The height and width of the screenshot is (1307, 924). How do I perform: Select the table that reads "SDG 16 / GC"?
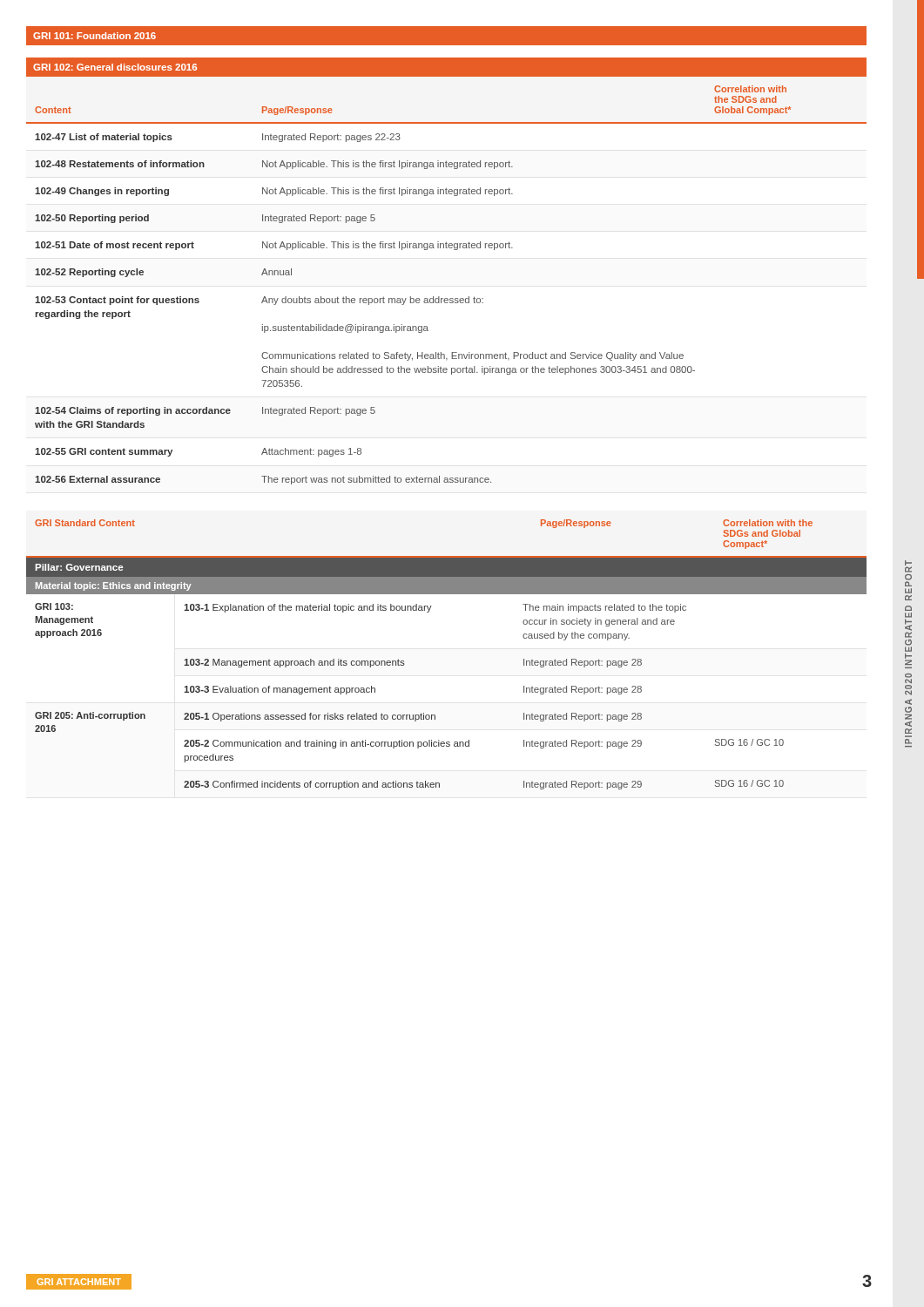[x=446, y=696]
